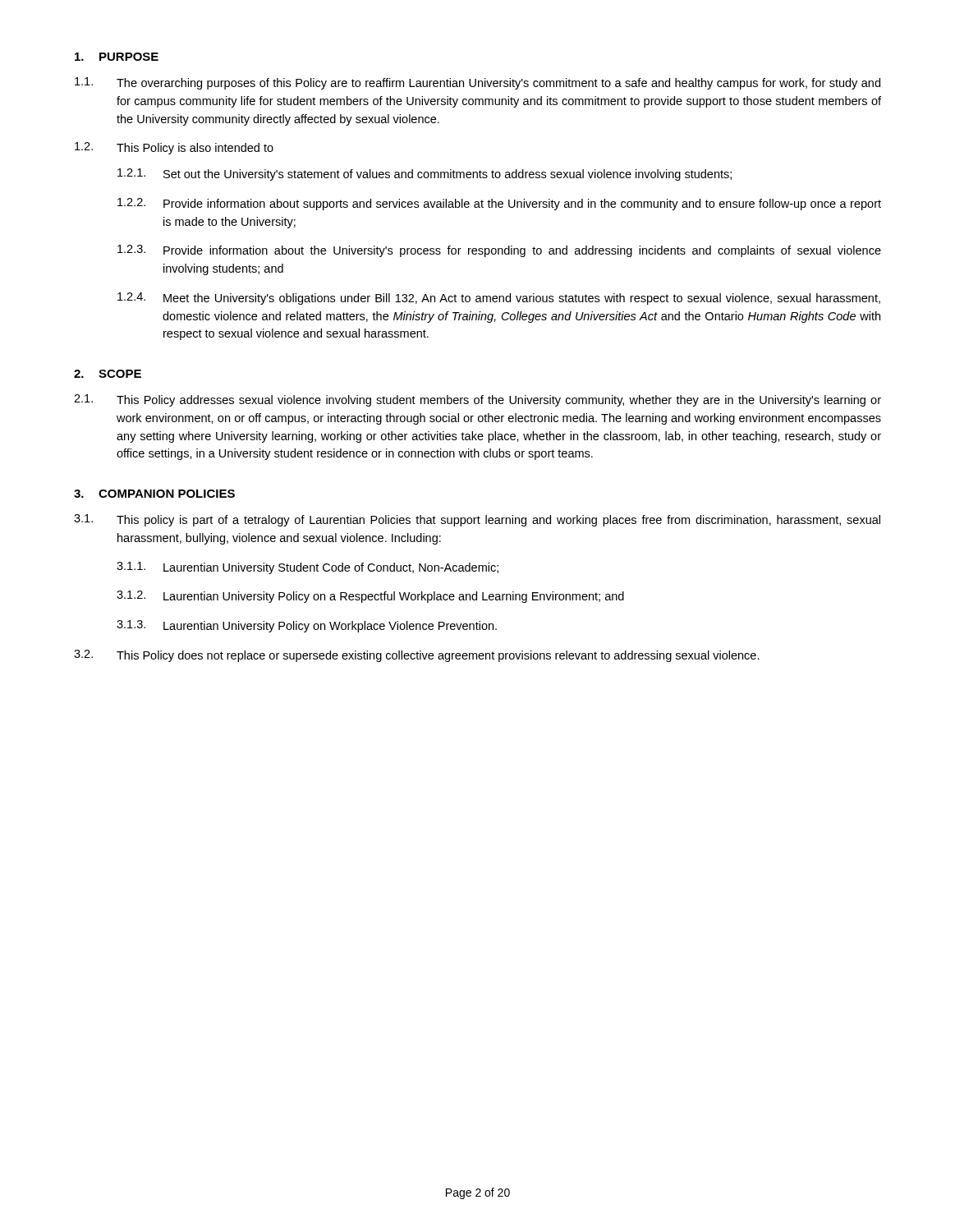The height and width of the screenshot is (1232, 955).
Task: Find the block on this page that starts "2.3. Provide information about the University's process for"
Action: [x=499, y=260]
